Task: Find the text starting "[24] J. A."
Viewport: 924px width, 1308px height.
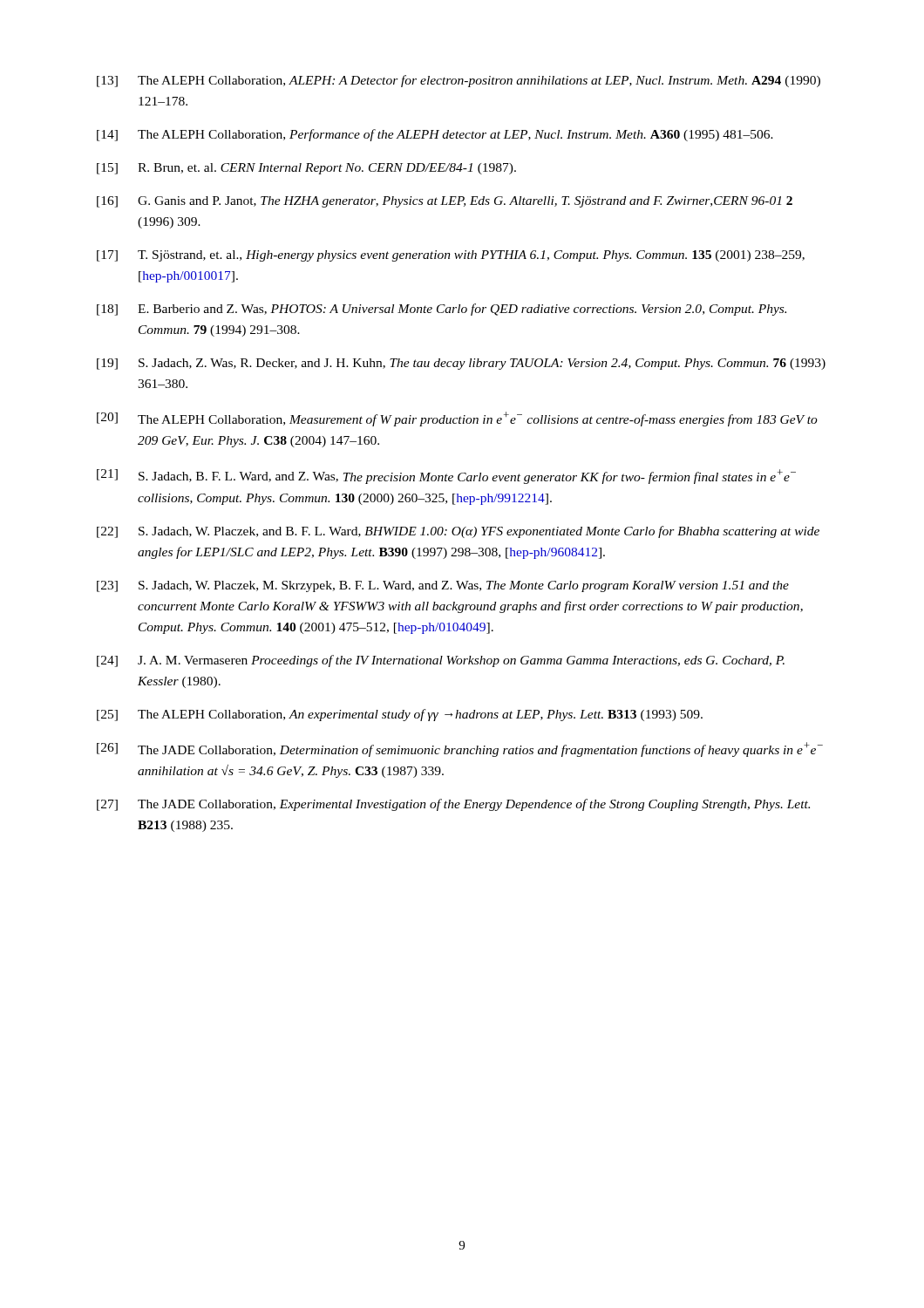Action: point(462,670)
